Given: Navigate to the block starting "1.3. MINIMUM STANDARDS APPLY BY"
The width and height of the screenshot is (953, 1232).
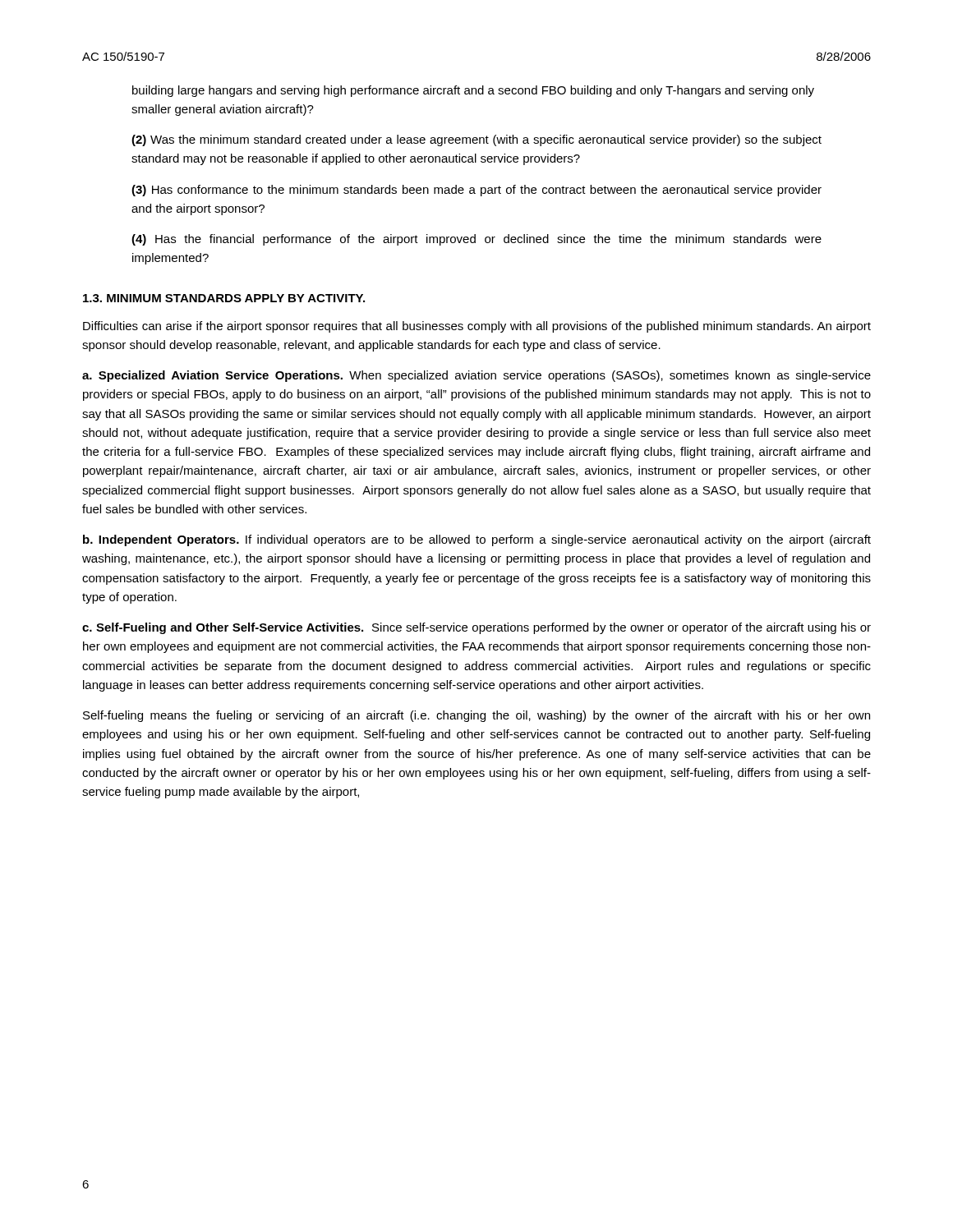Looking at the screenshot, I should (x=224, y=297).
